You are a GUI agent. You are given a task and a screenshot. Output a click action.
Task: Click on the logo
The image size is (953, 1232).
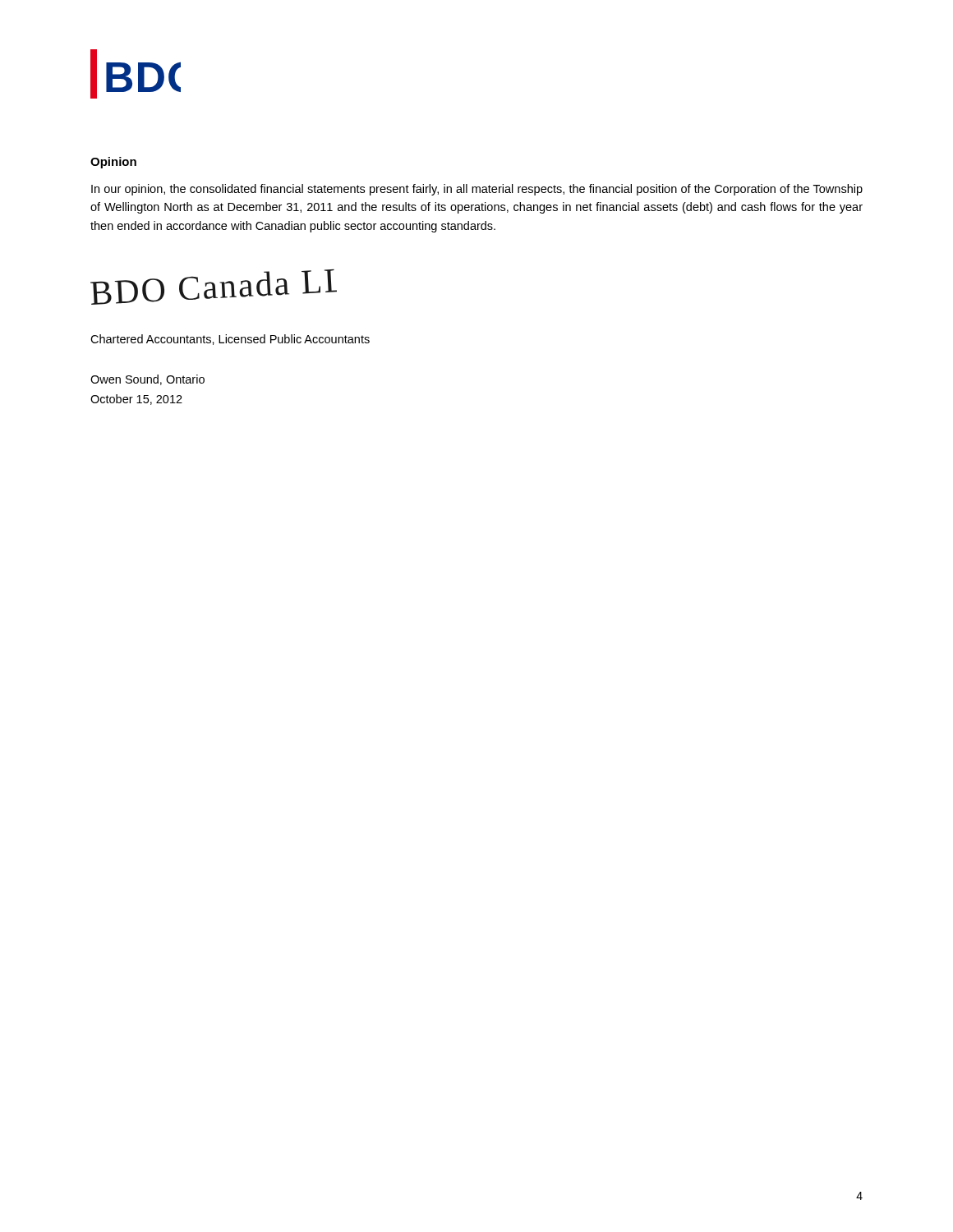tap(476, 77)
